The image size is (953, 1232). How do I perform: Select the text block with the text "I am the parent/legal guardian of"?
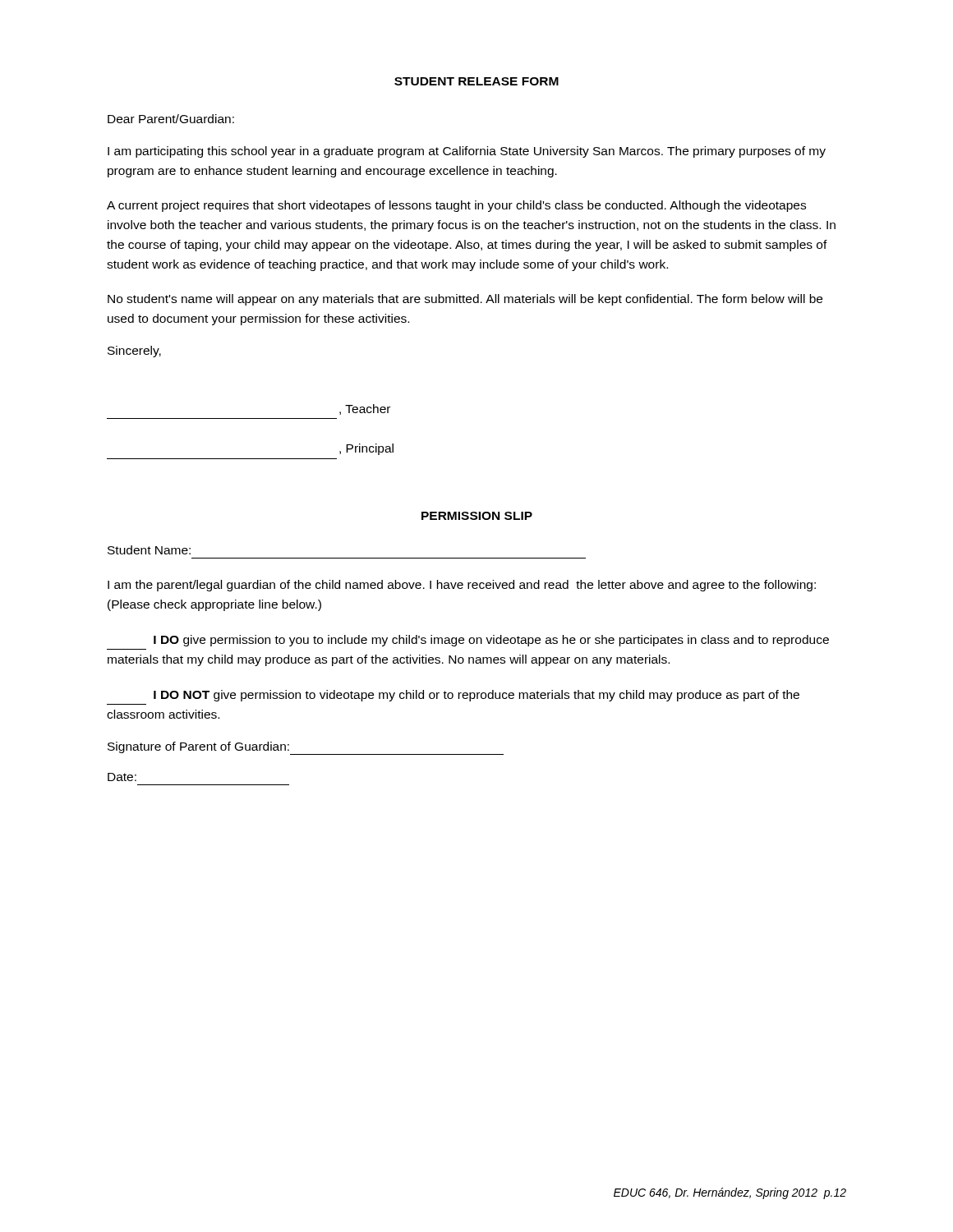pyautogui.click(x=462, y=594)
